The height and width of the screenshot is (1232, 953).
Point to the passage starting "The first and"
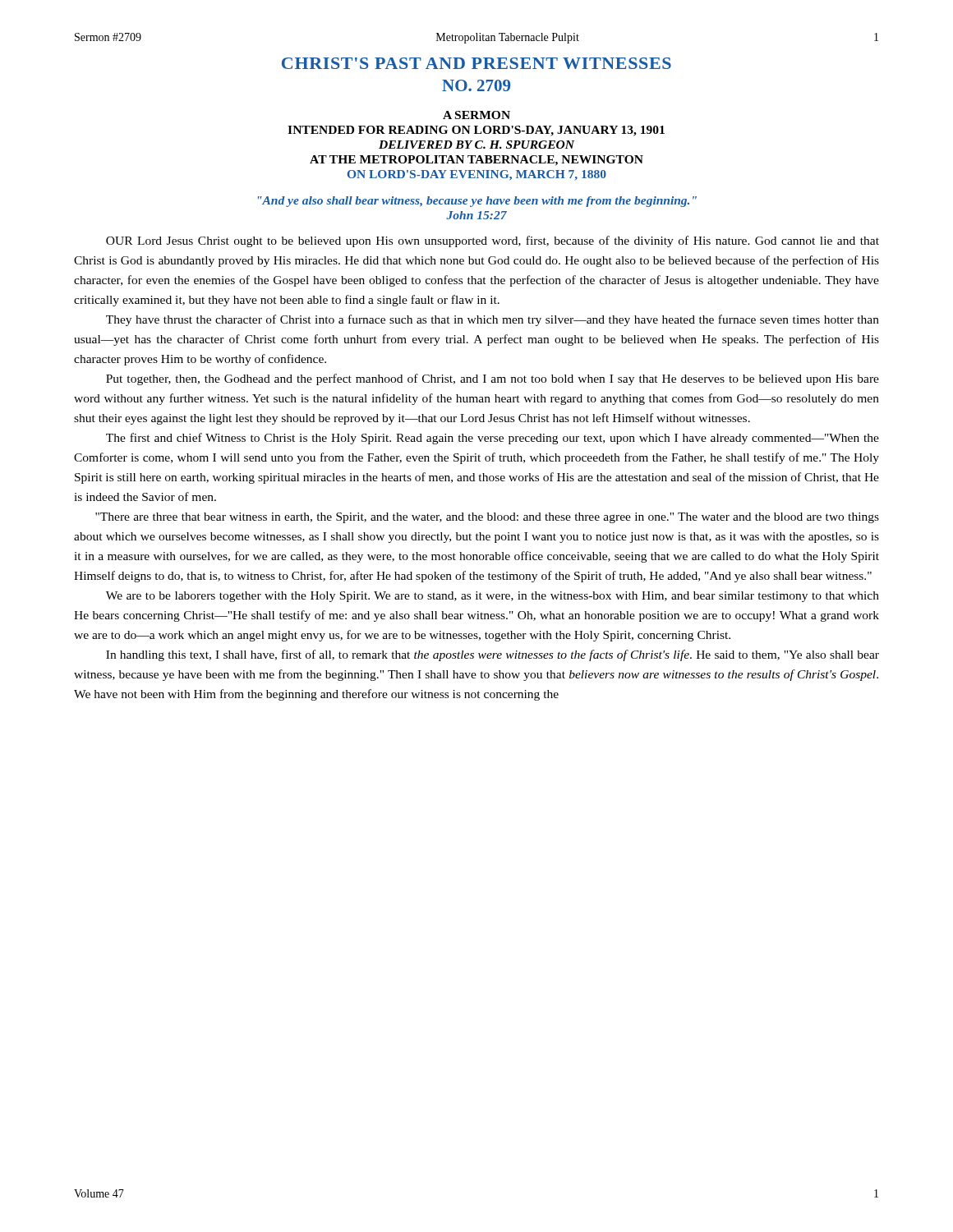coord(476,467)
